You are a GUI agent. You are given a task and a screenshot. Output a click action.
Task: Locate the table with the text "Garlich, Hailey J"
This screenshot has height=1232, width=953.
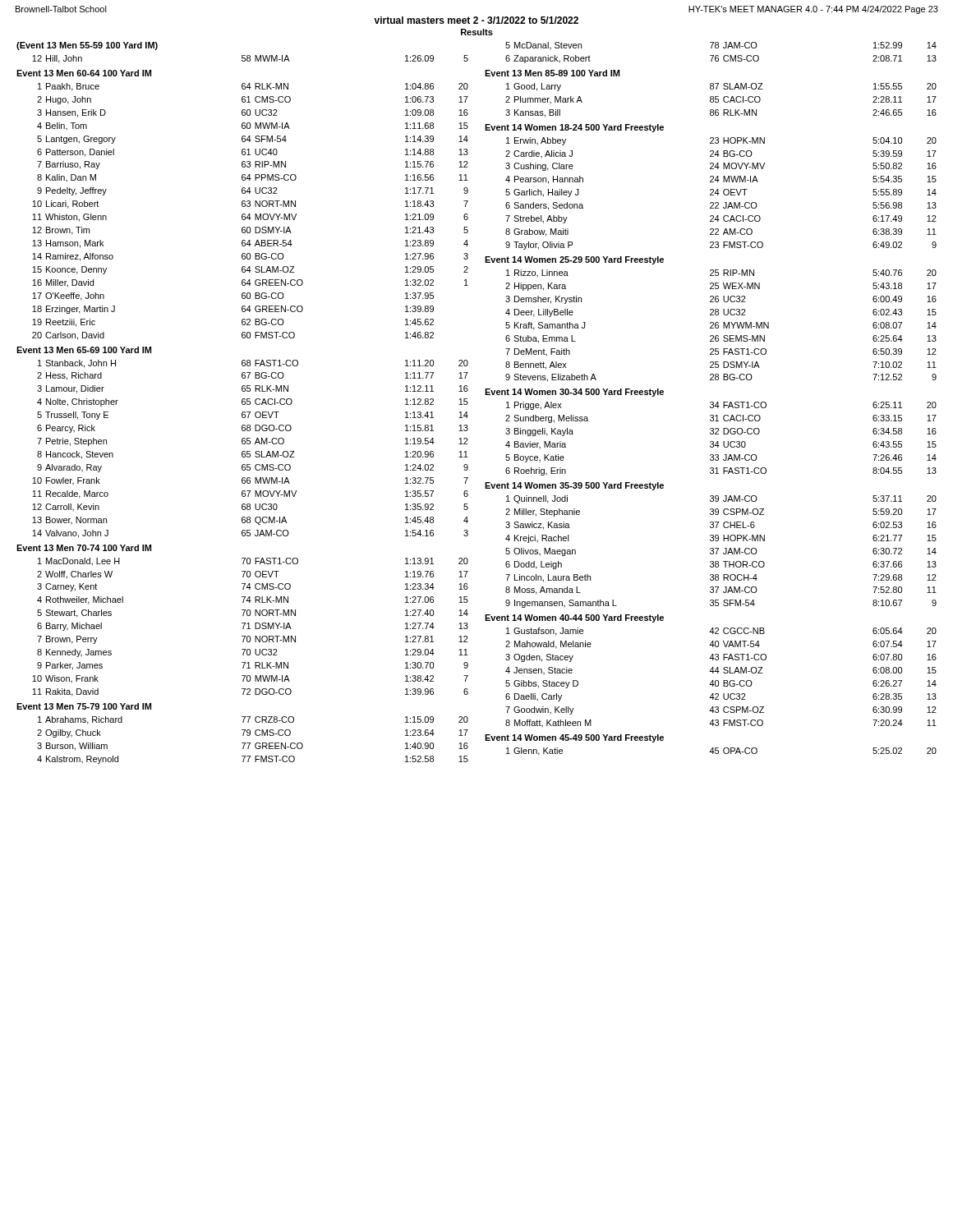tap(711, 187)
